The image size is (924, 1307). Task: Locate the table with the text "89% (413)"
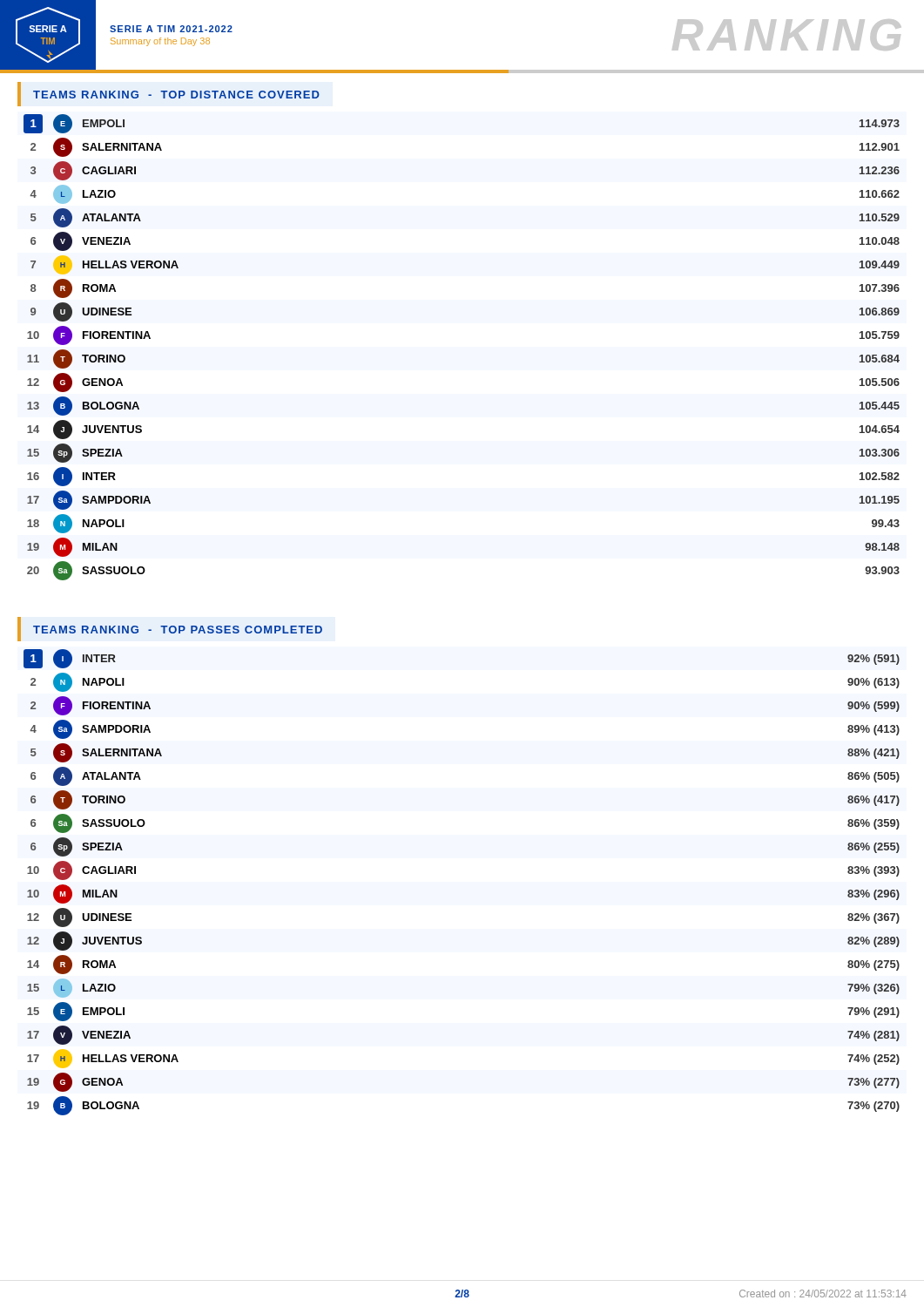[462, 882]
